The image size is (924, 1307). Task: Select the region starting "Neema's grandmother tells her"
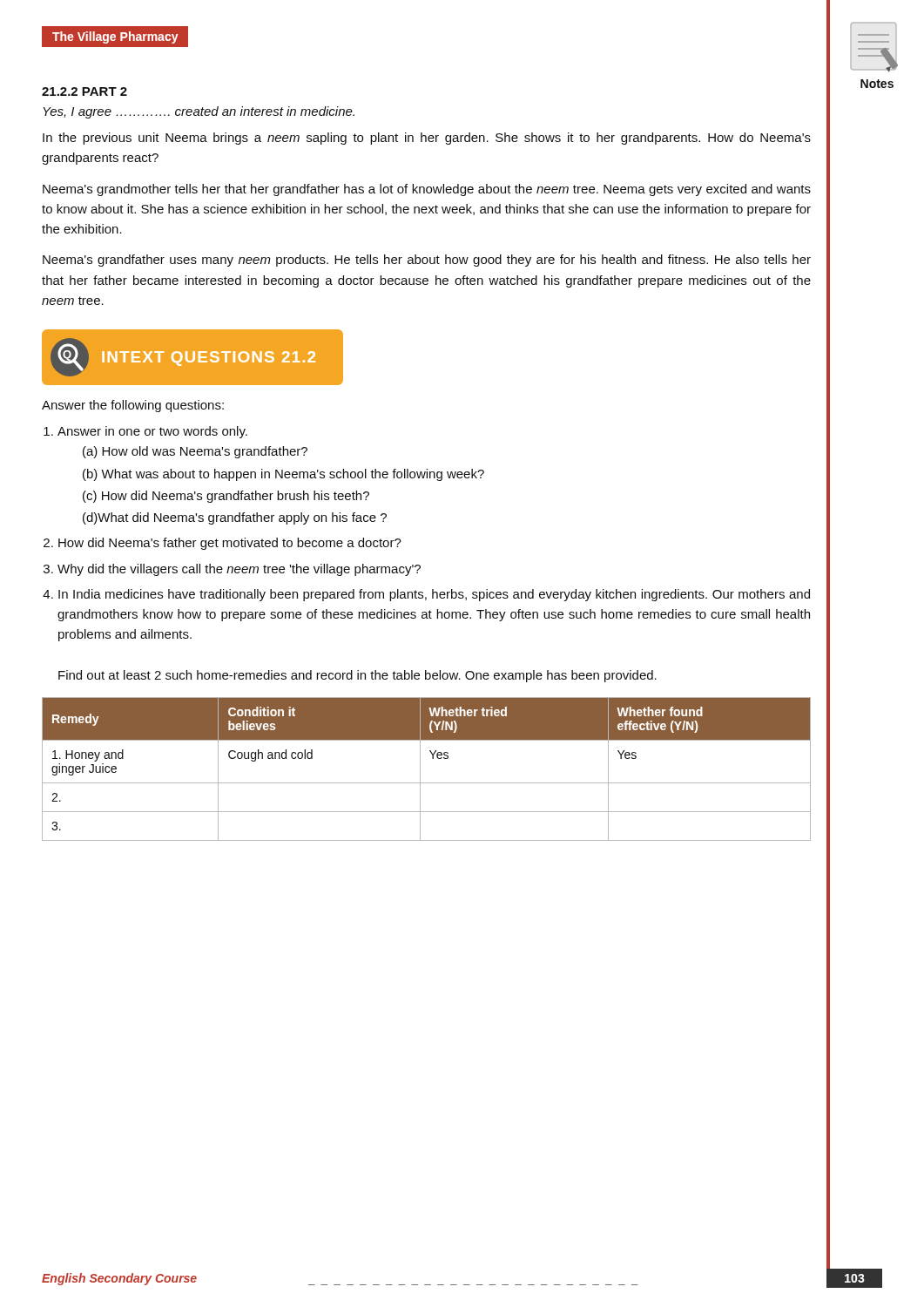426,208
